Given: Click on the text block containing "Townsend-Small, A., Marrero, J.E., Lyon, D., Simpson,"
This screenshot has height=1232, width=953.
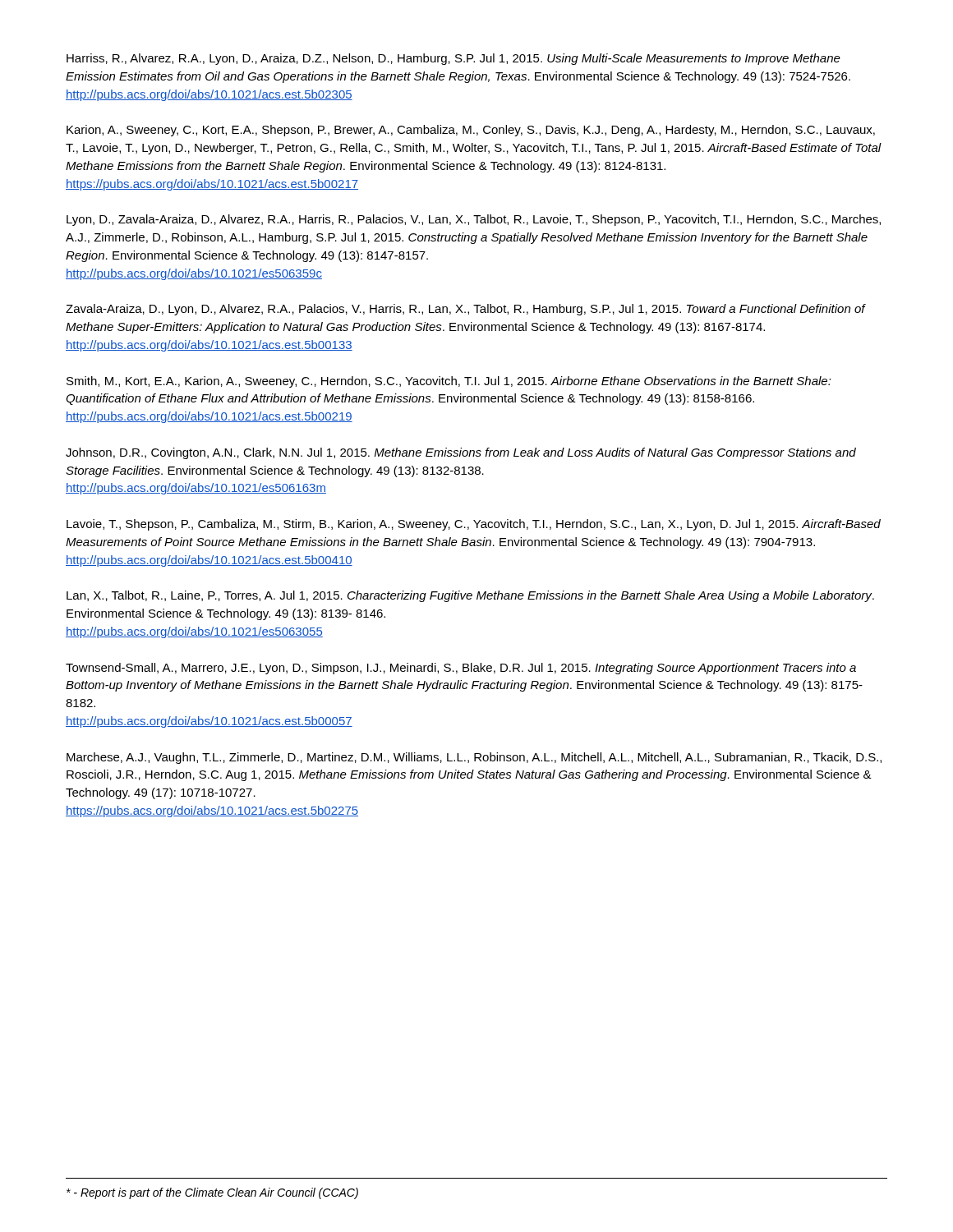Looking at the screenshot, I should [464, 694].
